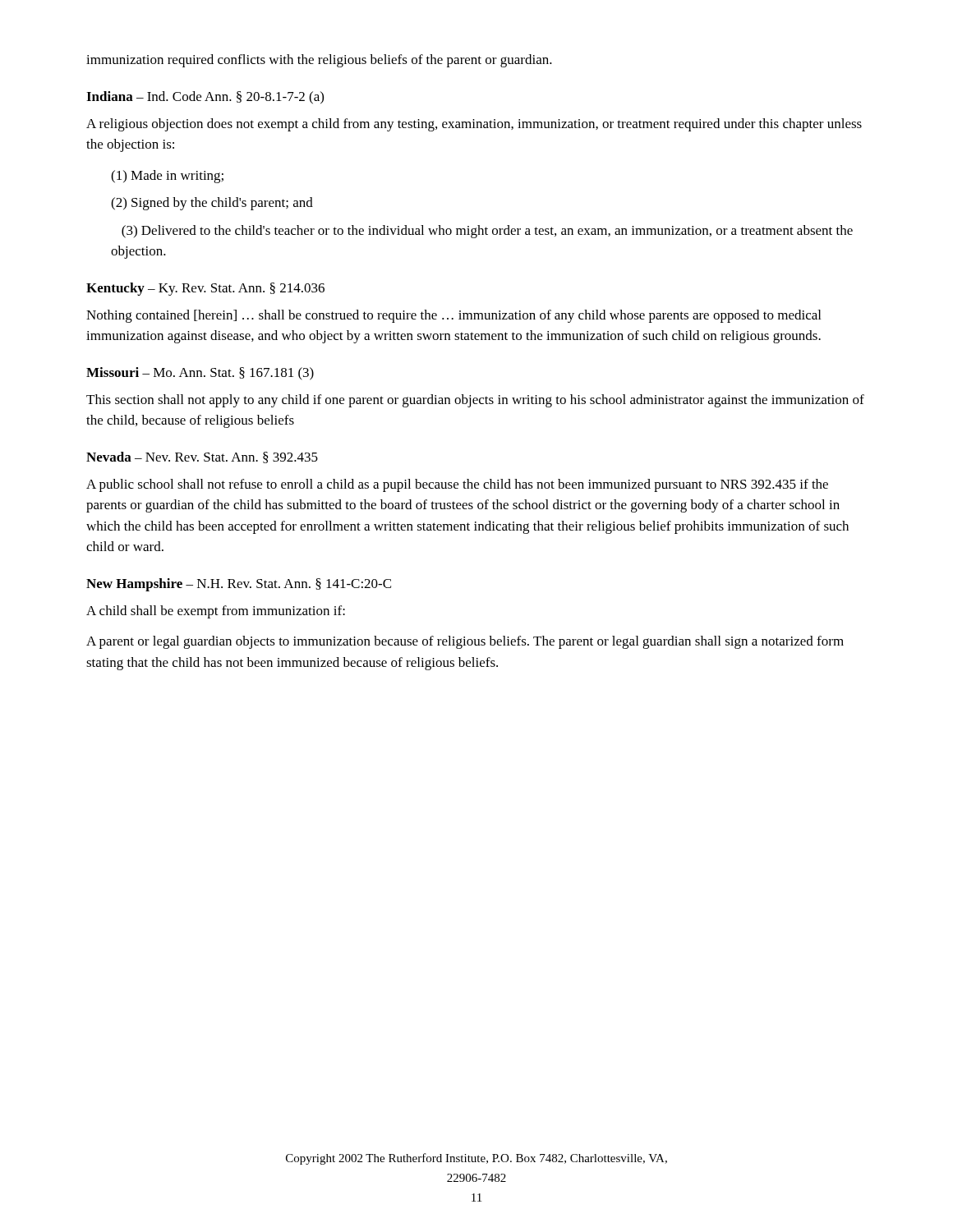
Task: Select the list item with the text "(2) Signed by the child's"
Action: [212, 202]
